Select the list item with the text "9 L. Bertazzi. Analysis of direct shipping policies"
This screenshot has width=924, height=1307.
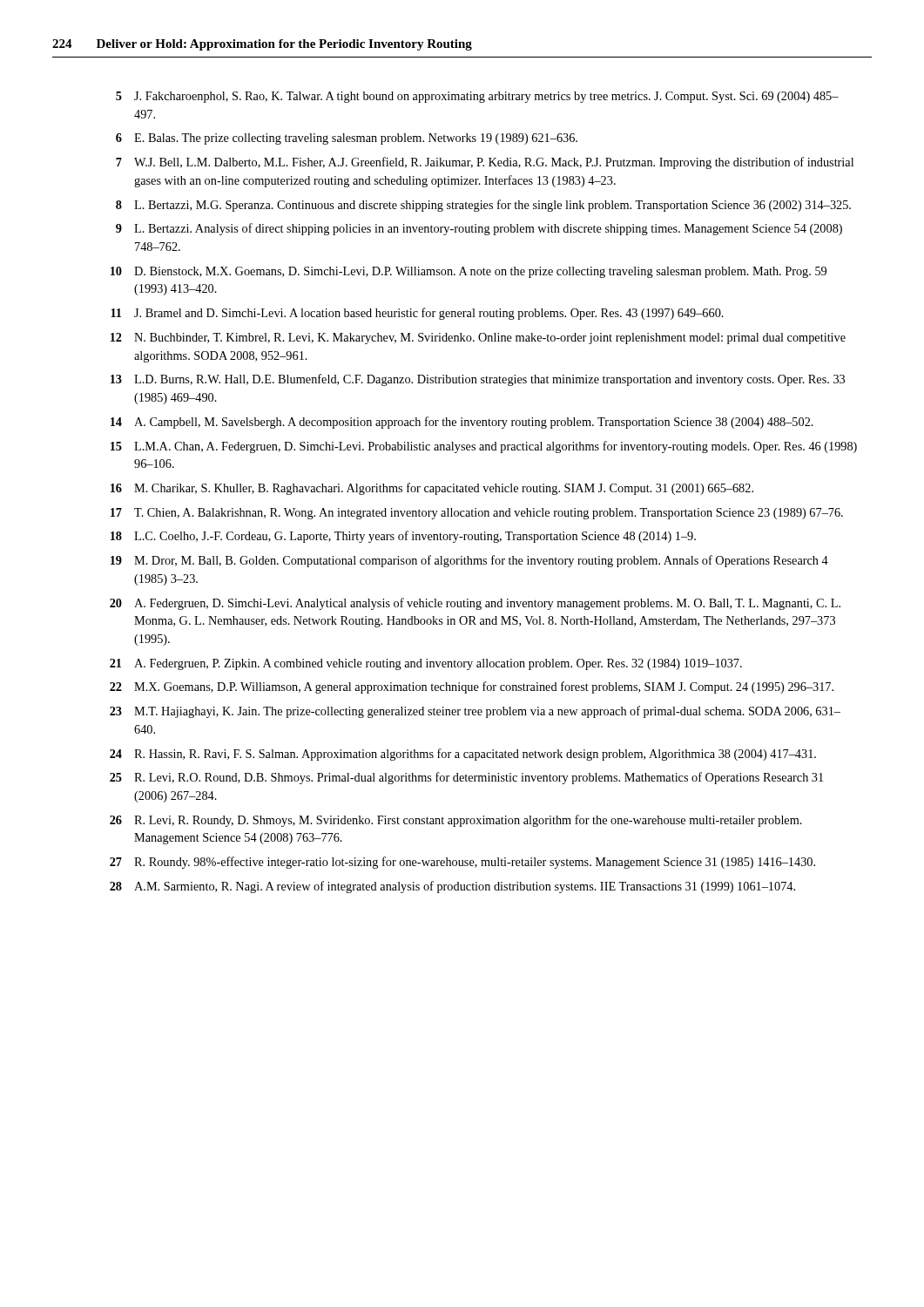(475, 238)
